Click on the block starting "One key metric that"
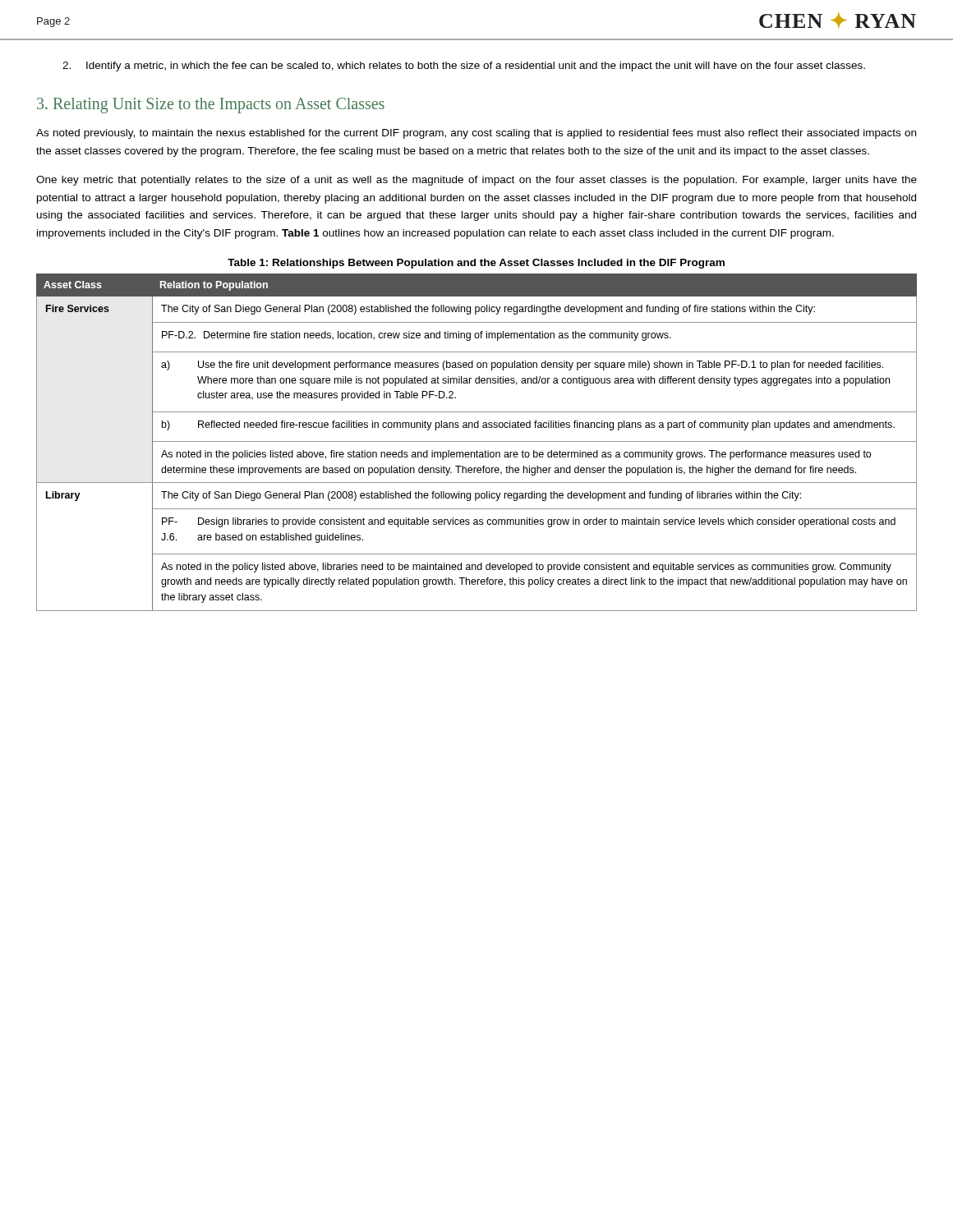Image resolution: width=953 pixels, height=1232 pixels. (476, 206)
